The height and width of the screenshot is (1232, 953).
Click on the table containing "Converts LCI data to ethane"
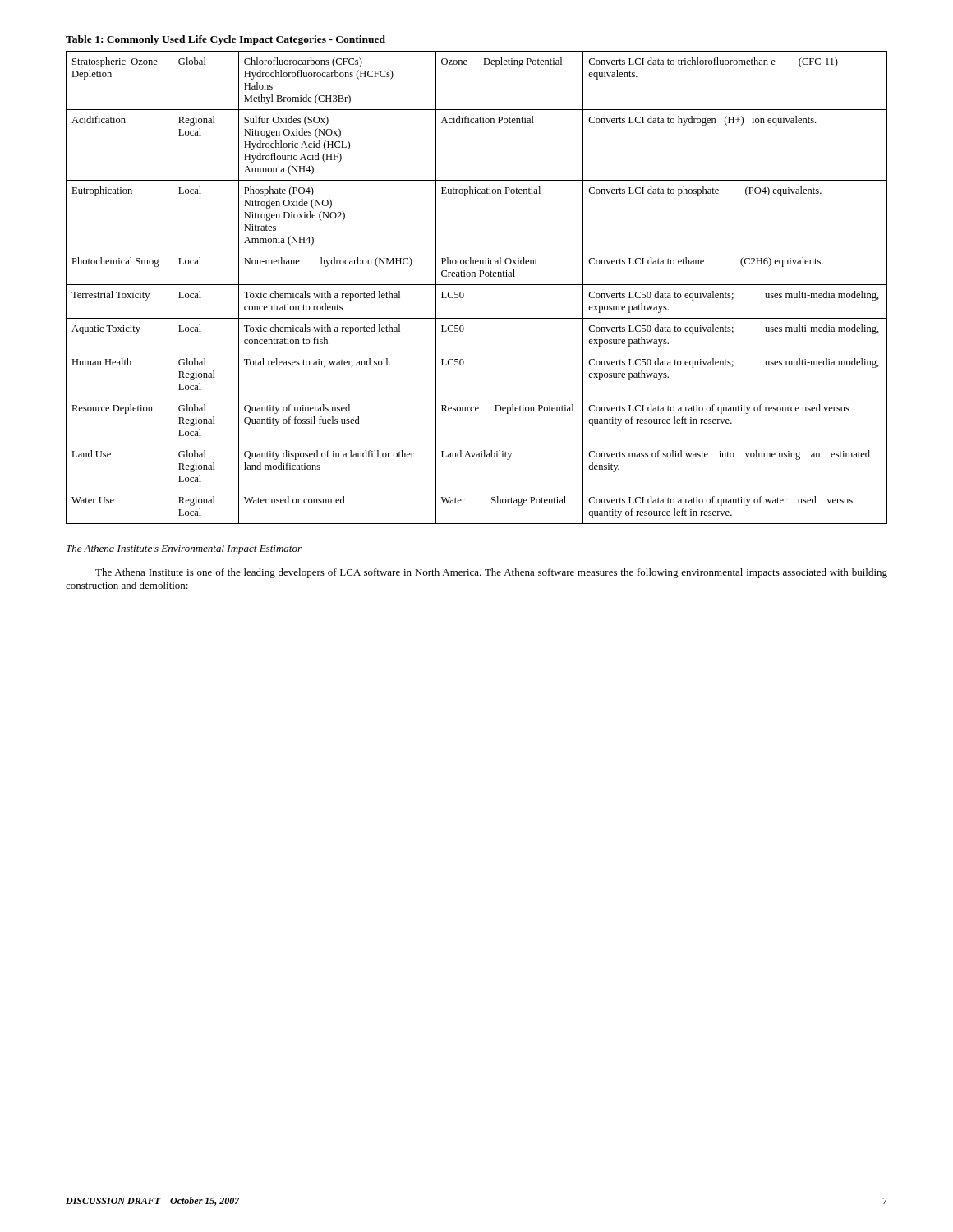tap(476, 278)
